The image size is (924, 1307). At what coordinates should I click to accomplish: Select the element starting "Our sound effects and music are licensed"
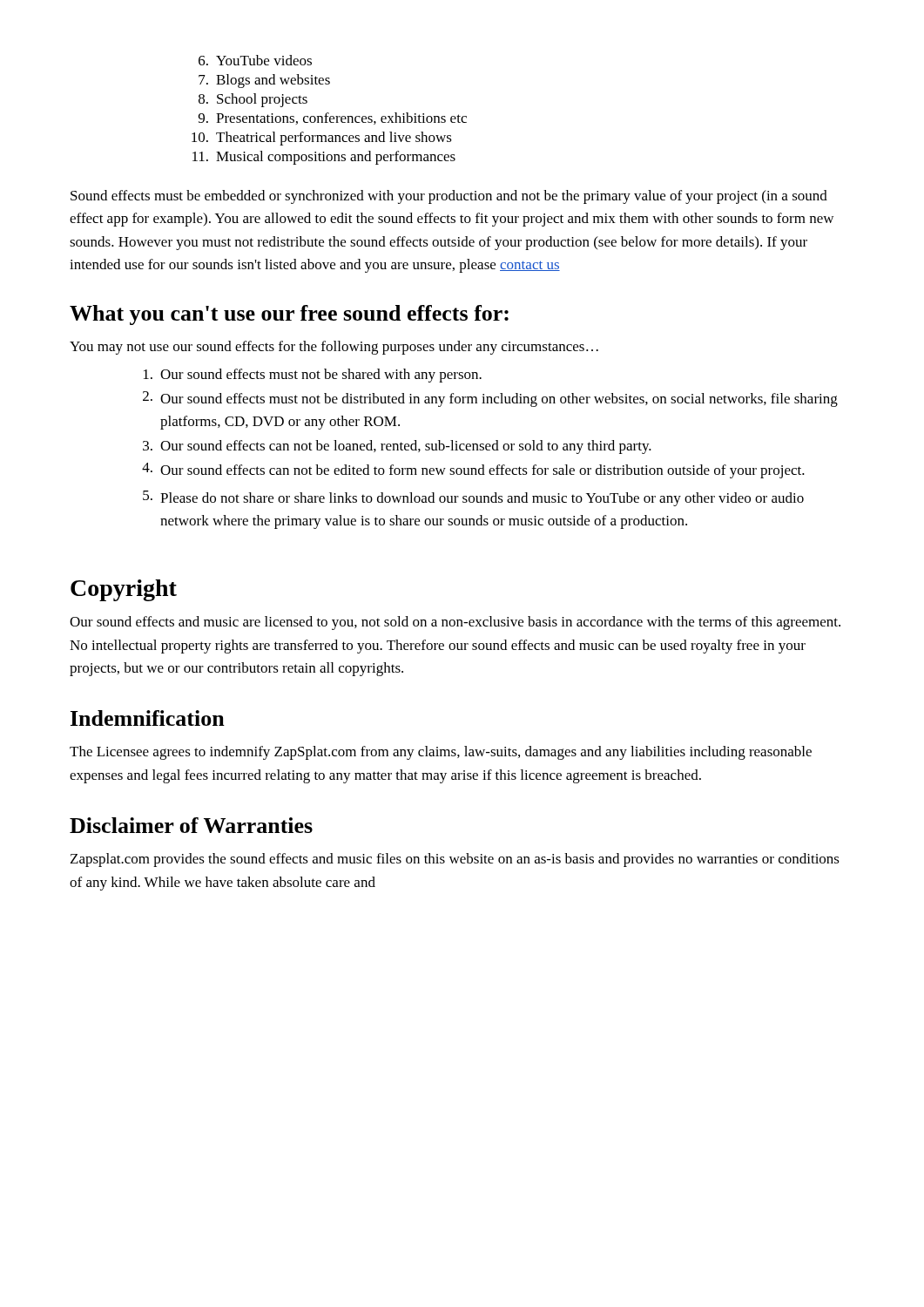[x=456, y=645]
